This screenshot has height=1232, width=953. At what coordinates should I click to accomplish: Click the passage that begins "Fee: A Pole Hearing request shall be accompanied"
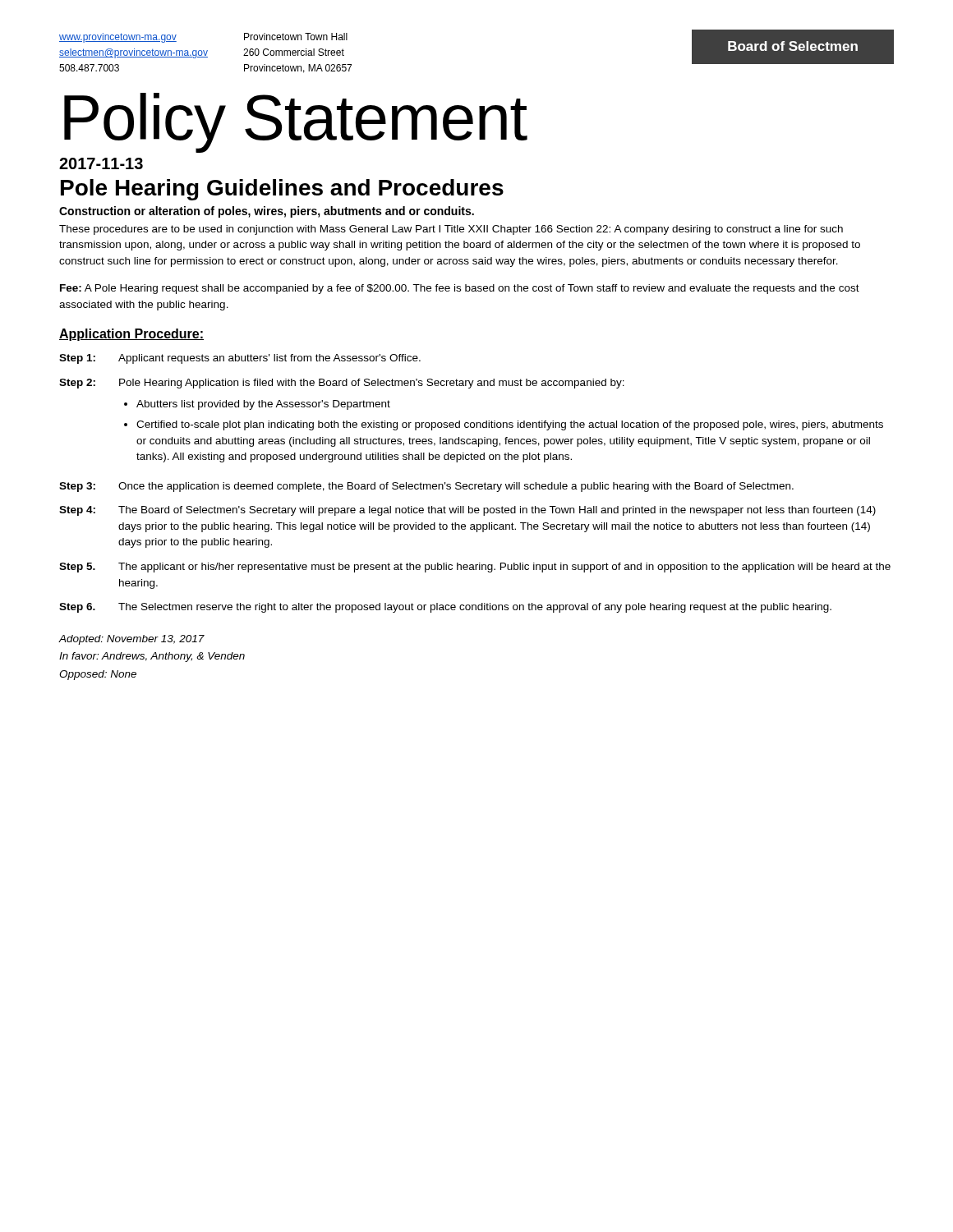tap(459, 296)
